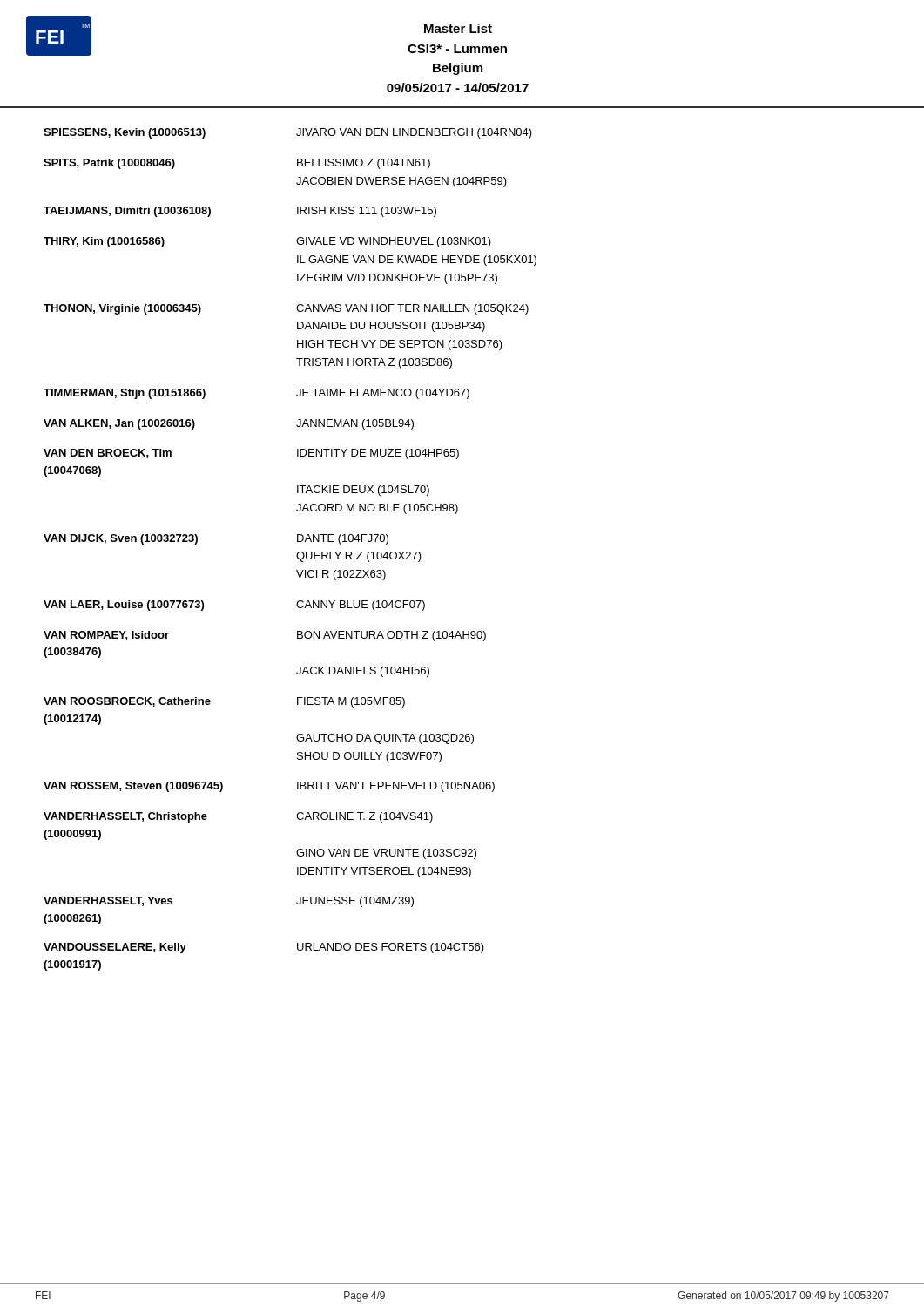Viewport: 924px width, 1307px height.
Task: Click where it says "VANDERHASSELT, Yves(10008261) JEUNESSE (104MZ39)"
Action: 111,901
